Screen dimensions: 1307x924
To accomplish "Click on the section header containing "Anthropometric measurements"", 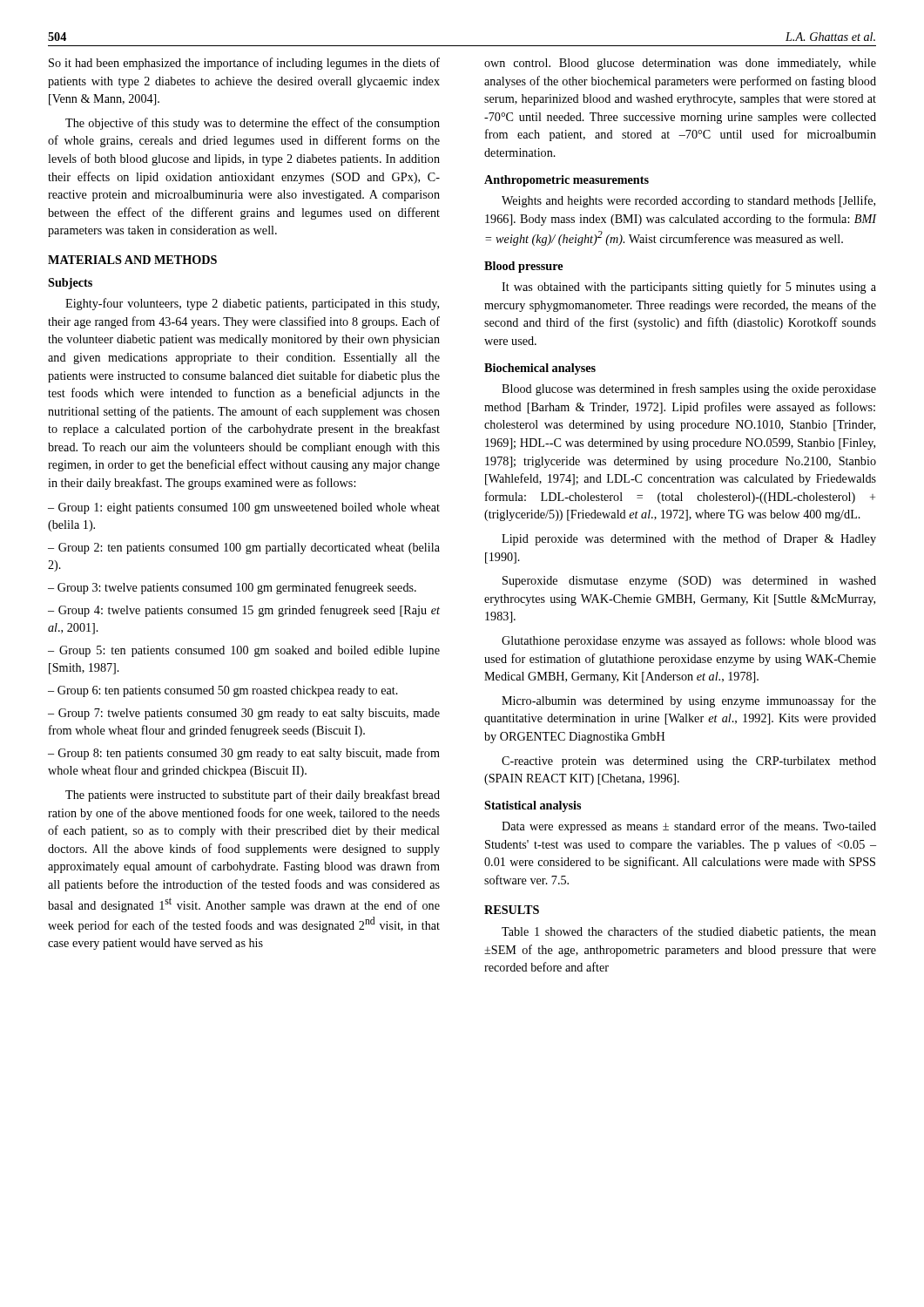I will [x=567, y=179].
